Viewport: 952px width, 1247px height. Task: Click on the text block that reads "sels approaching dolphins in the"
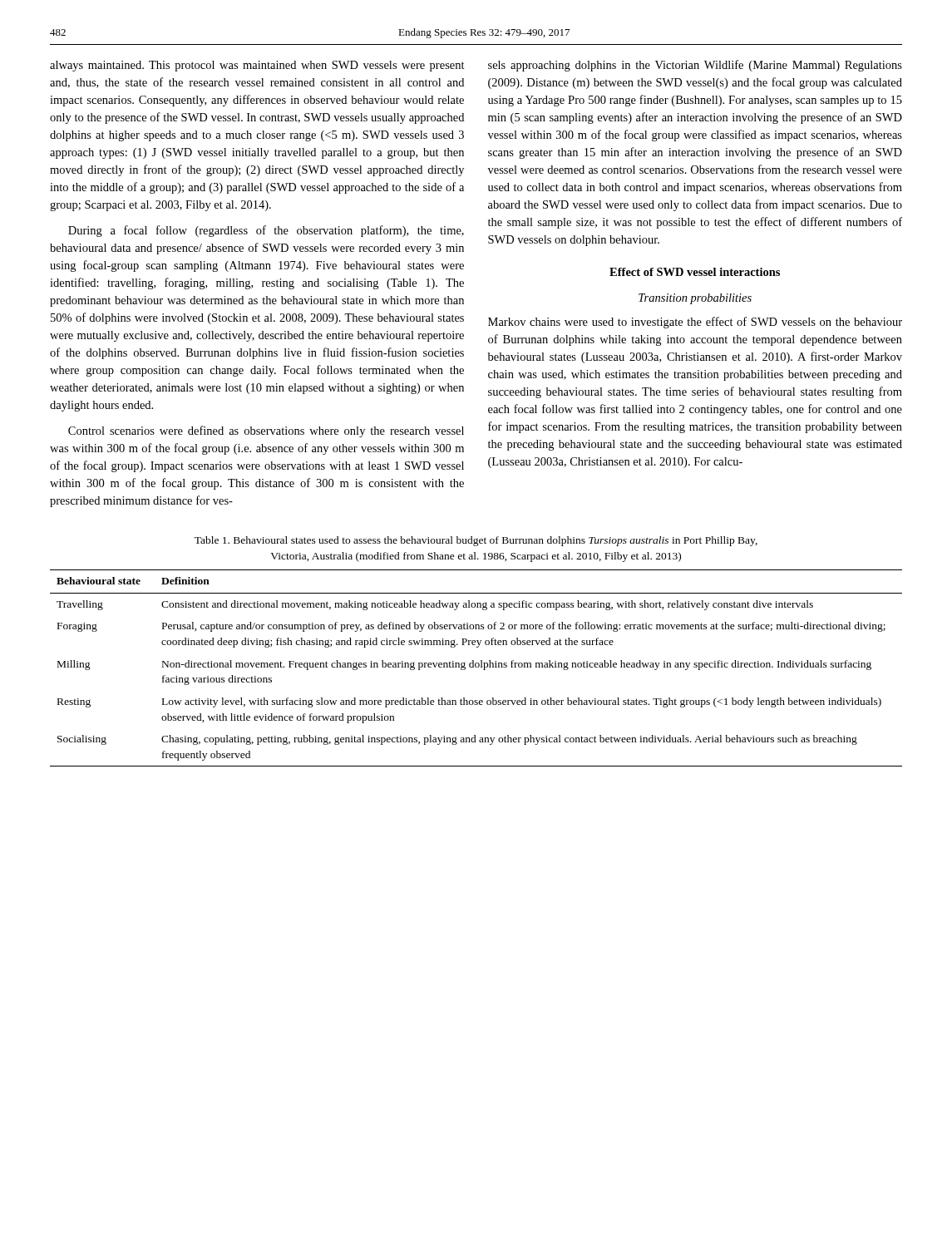(695, 153)
